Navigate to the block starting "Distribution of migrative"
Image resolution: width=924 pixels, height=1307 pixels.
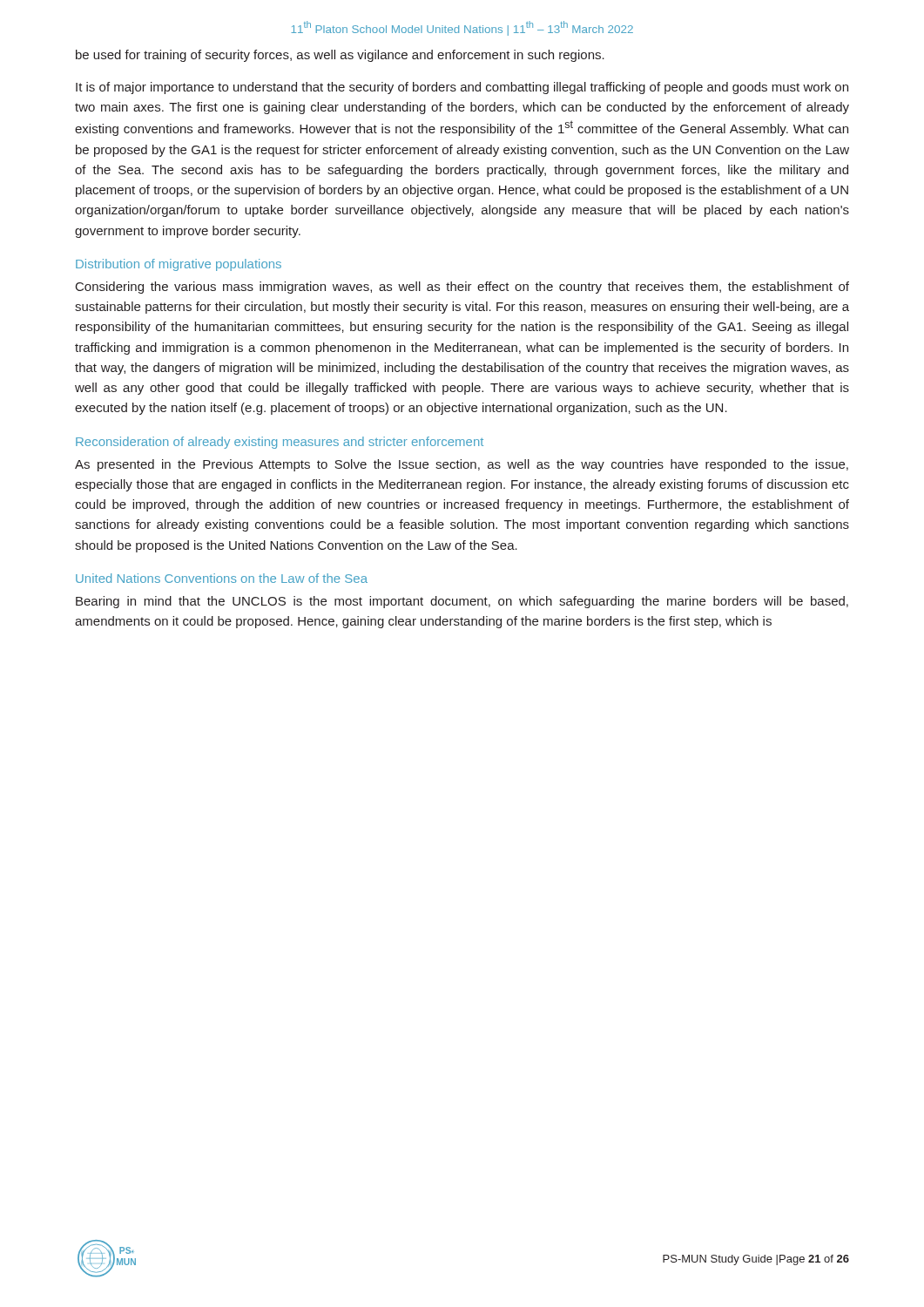(x=178, y=263)
